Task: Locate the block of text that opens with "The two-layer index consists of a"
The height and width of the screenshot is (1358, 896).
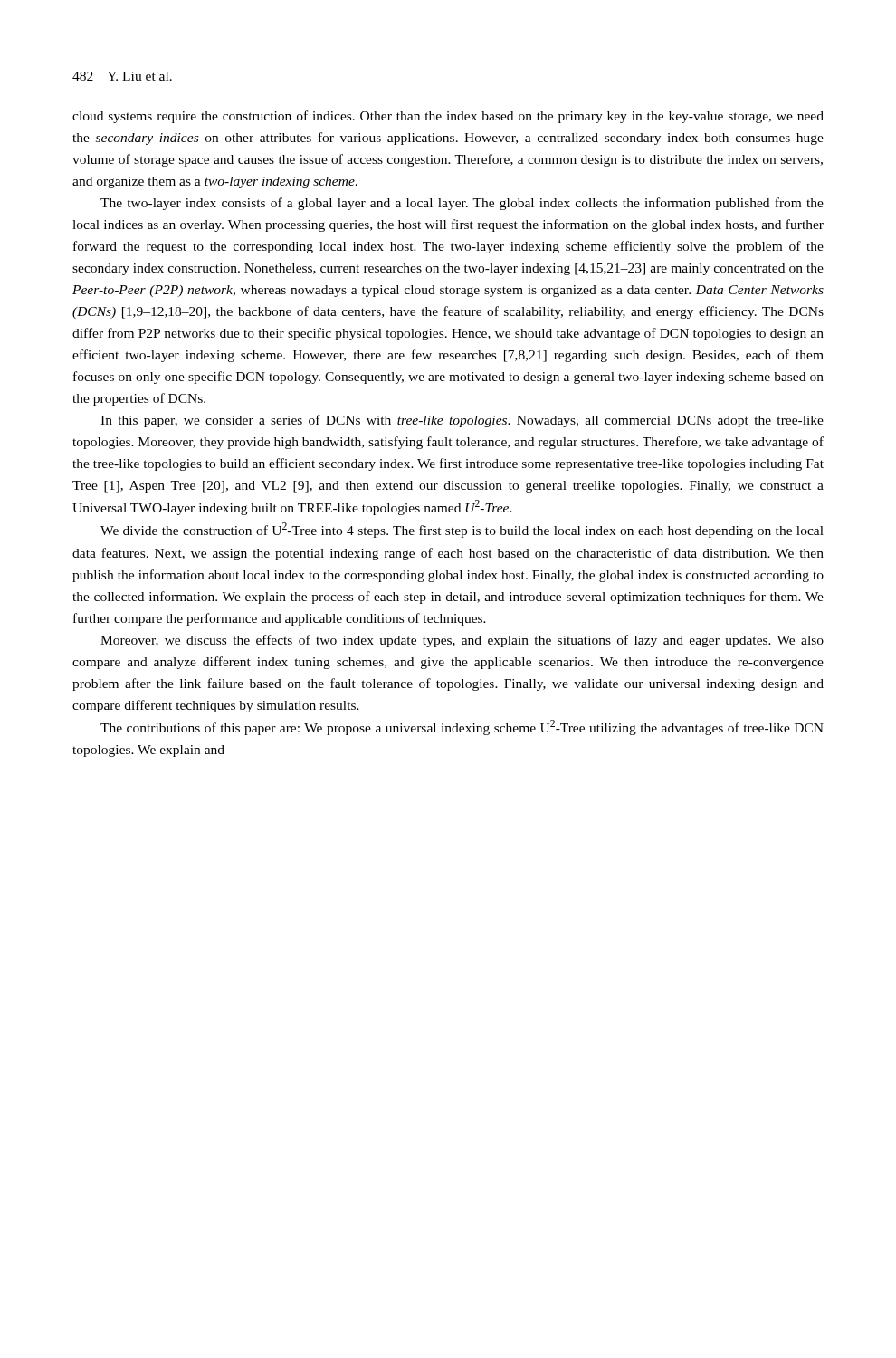Action: point(448,301)
